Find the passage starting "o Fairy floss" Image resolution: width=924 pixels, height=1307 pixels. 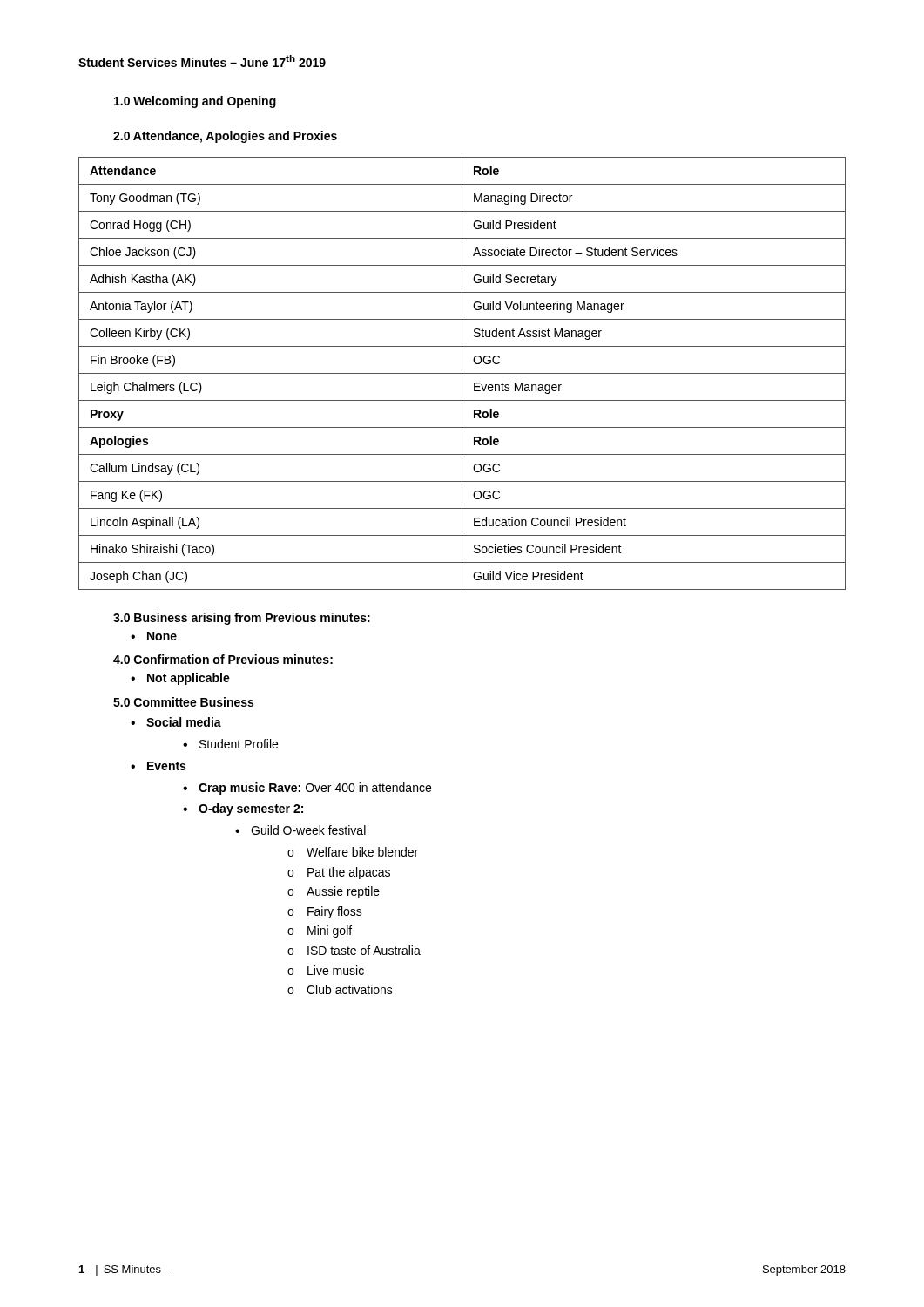pos(325,912)
